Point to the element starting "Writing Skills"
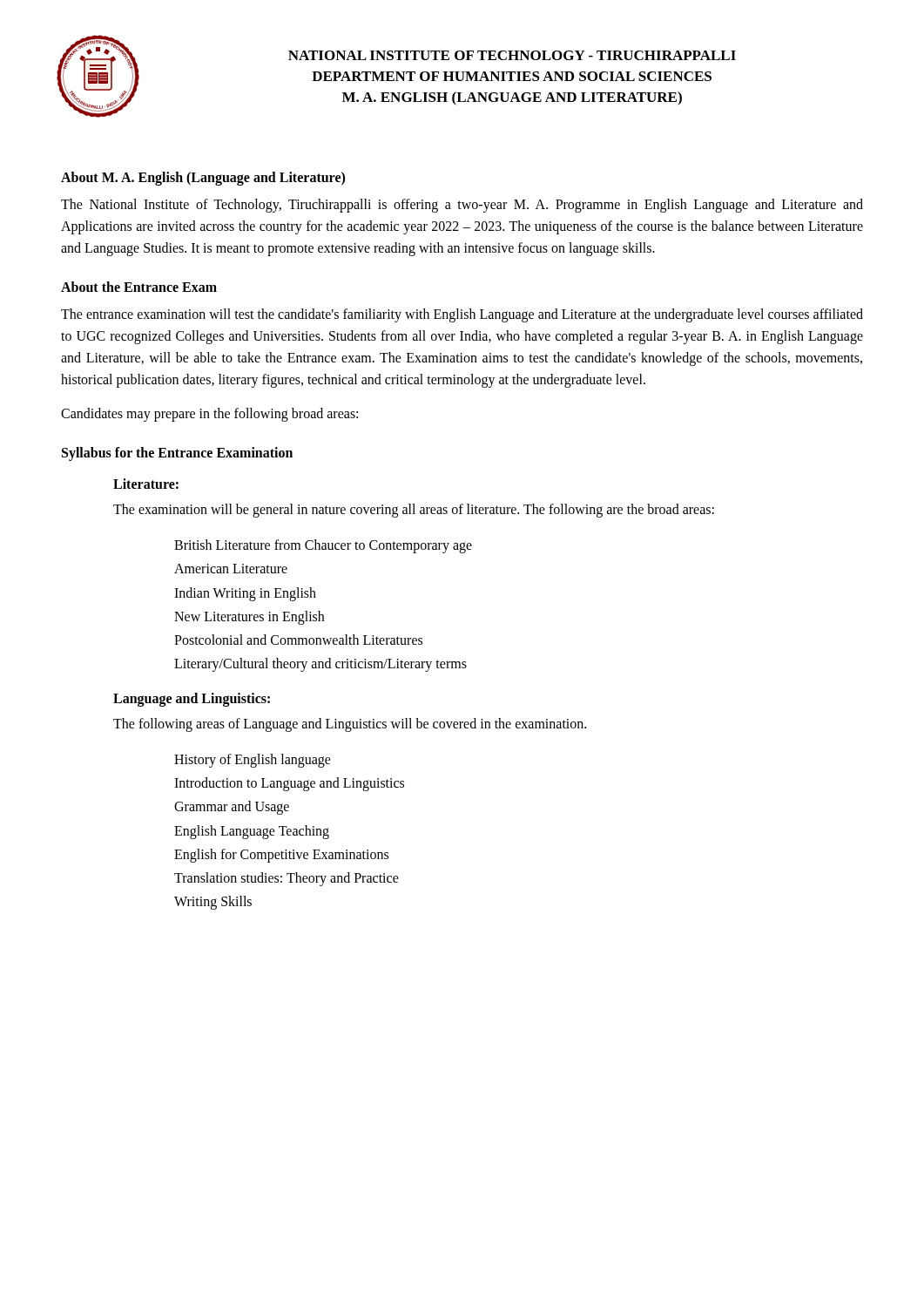Screen dimensions: 1307x924 (213, 902)
